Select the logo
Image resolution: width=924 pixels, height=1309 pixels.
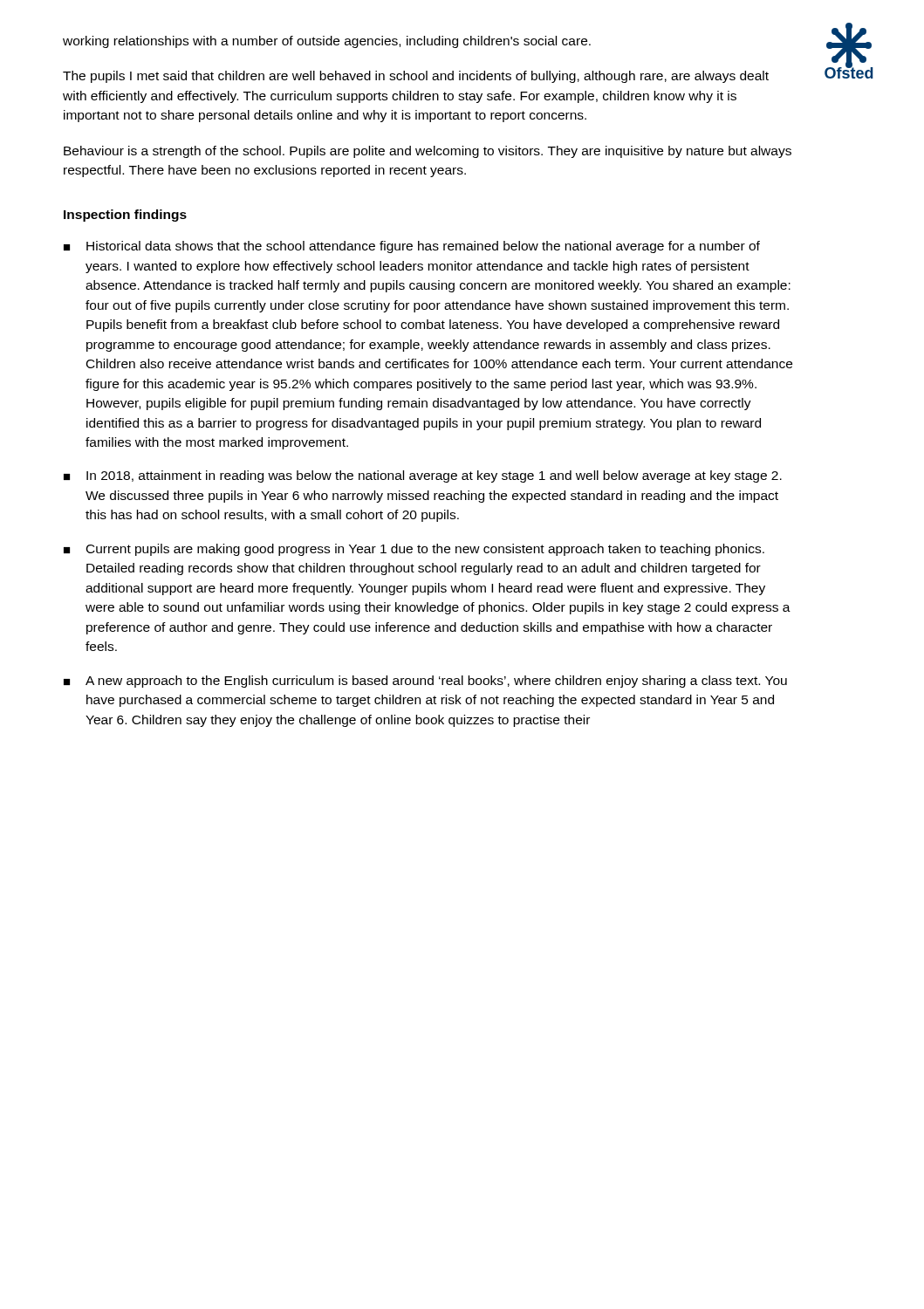click(849, 53)
